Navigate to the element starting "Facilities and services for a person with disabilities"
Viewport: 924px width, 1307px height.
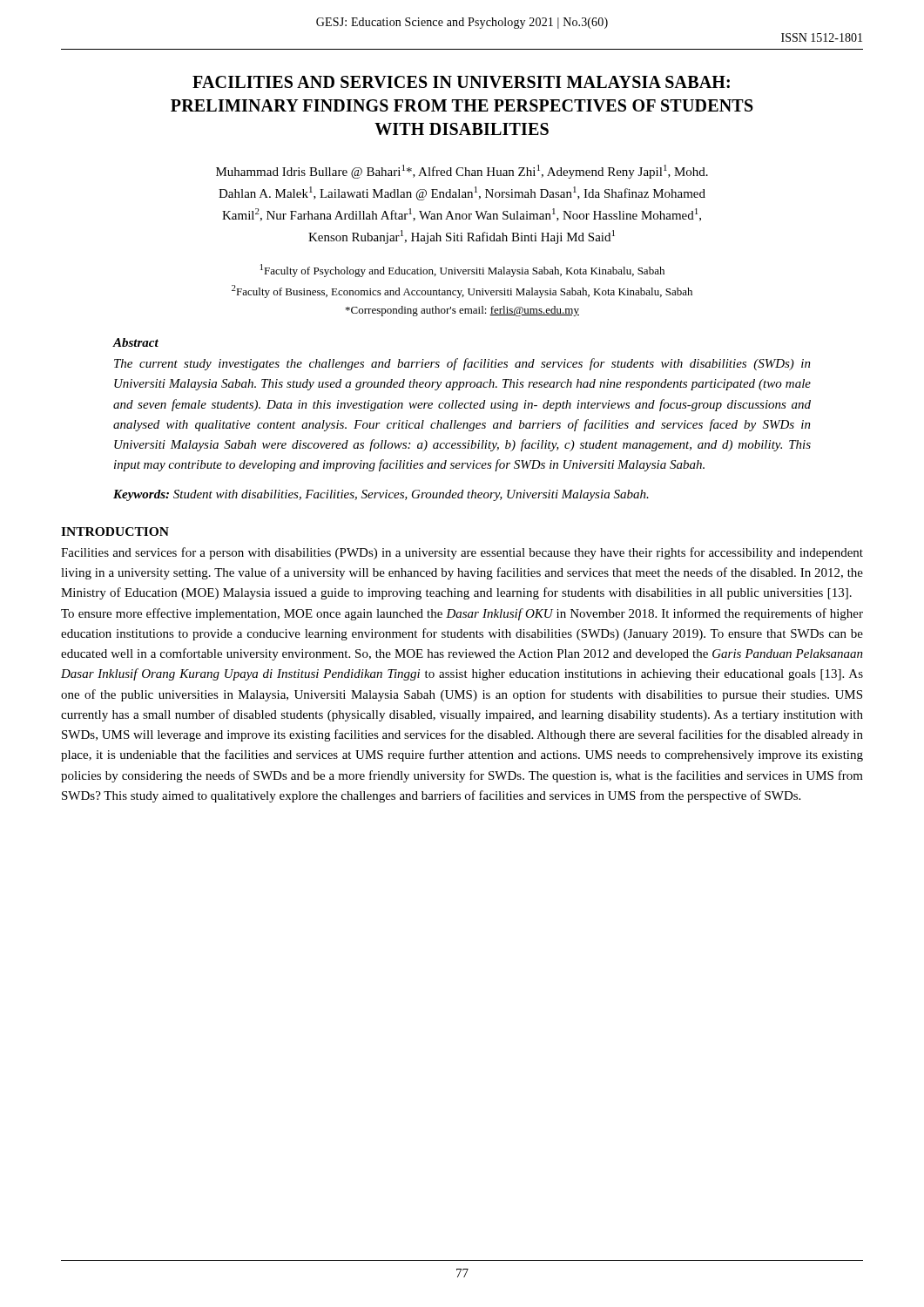click(x=462, y=674)
